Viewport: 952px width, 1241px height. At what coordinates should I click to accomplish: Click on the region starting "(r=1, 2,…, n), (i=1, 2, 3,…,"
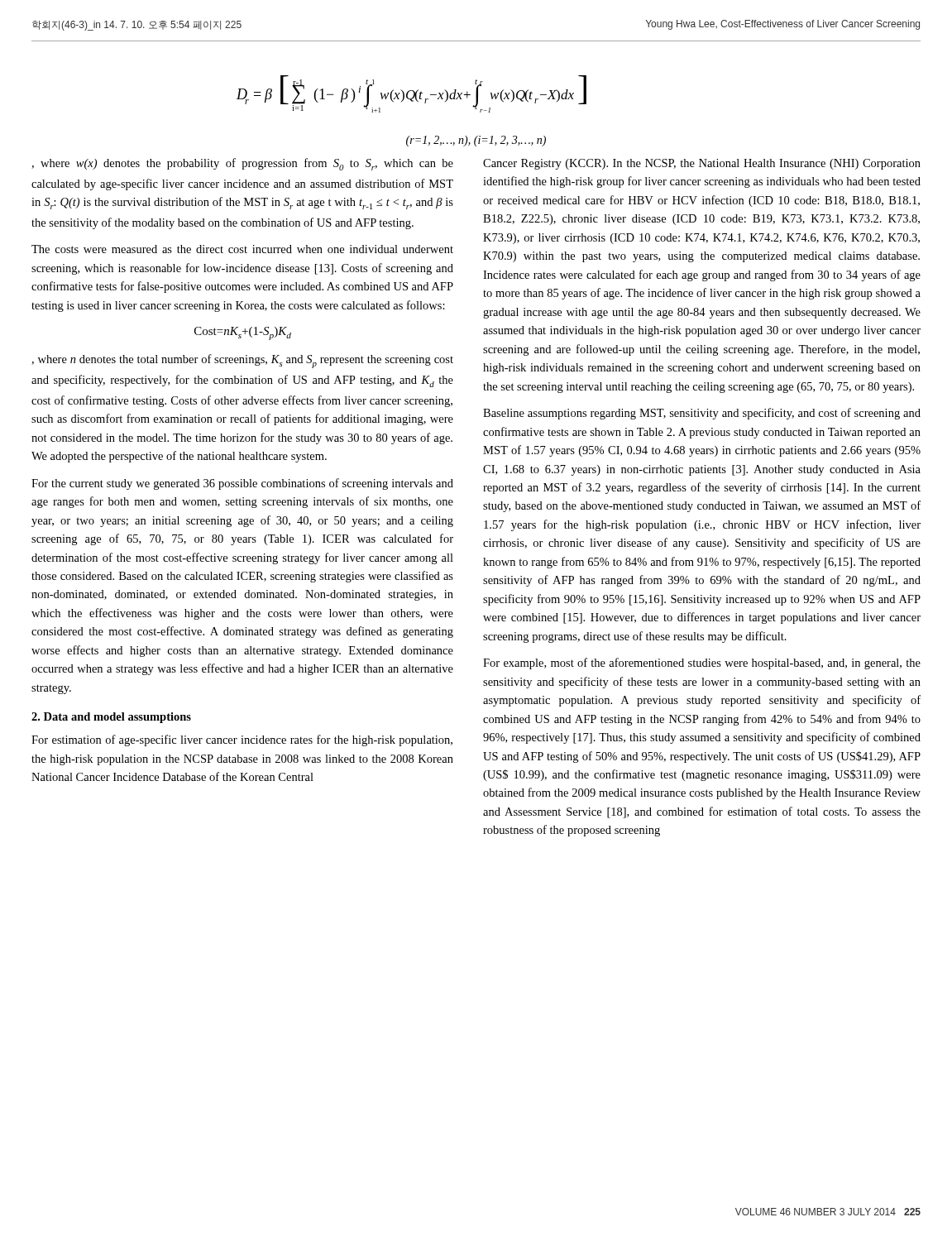coord(476,140)
